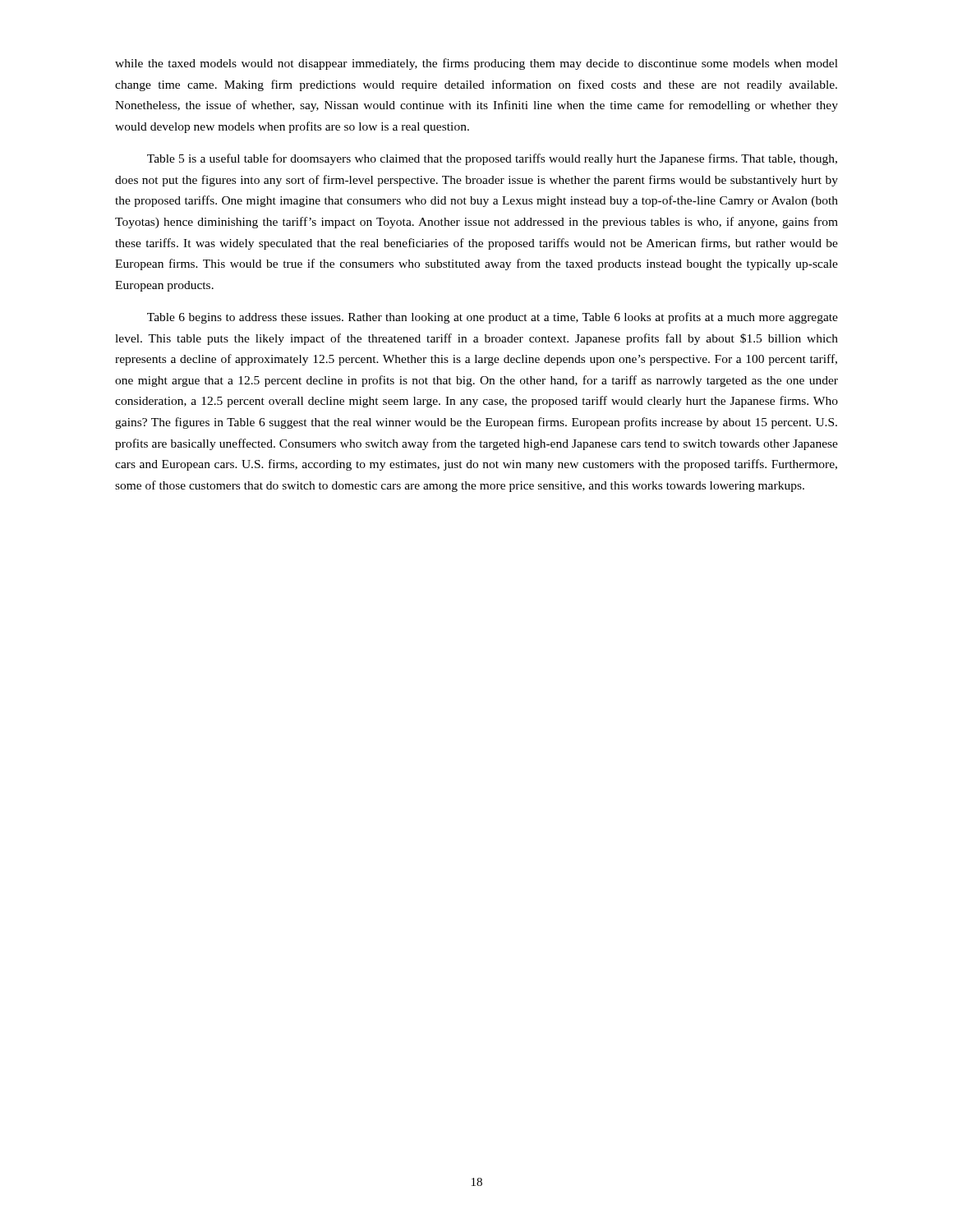
Task: Where is the passage that starts "Table 6 begins to address these issues. Rather"?
Action: 476,401
